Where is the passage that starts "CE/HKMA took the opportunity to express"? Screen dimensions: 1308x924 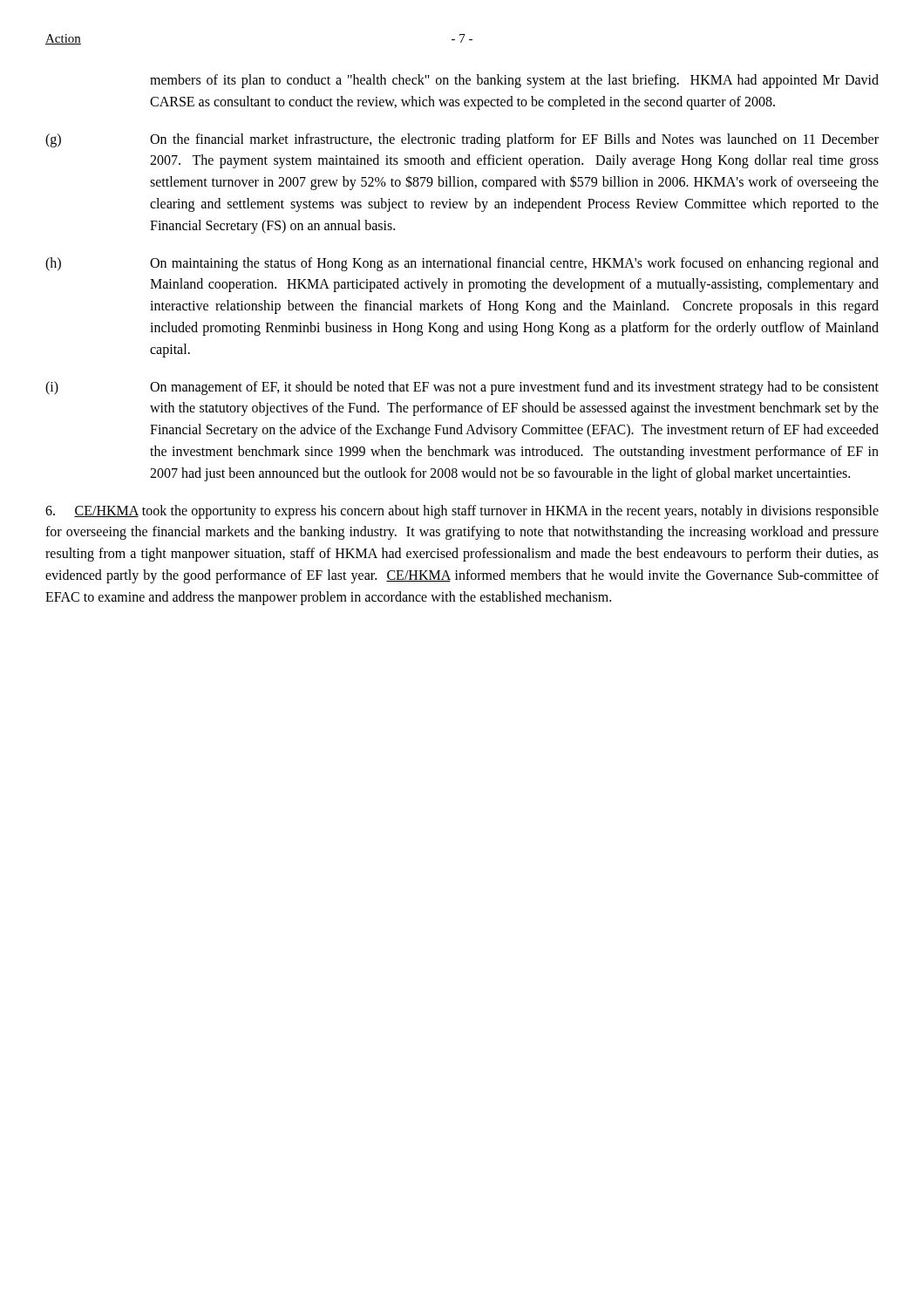click(x=462, y=553)
